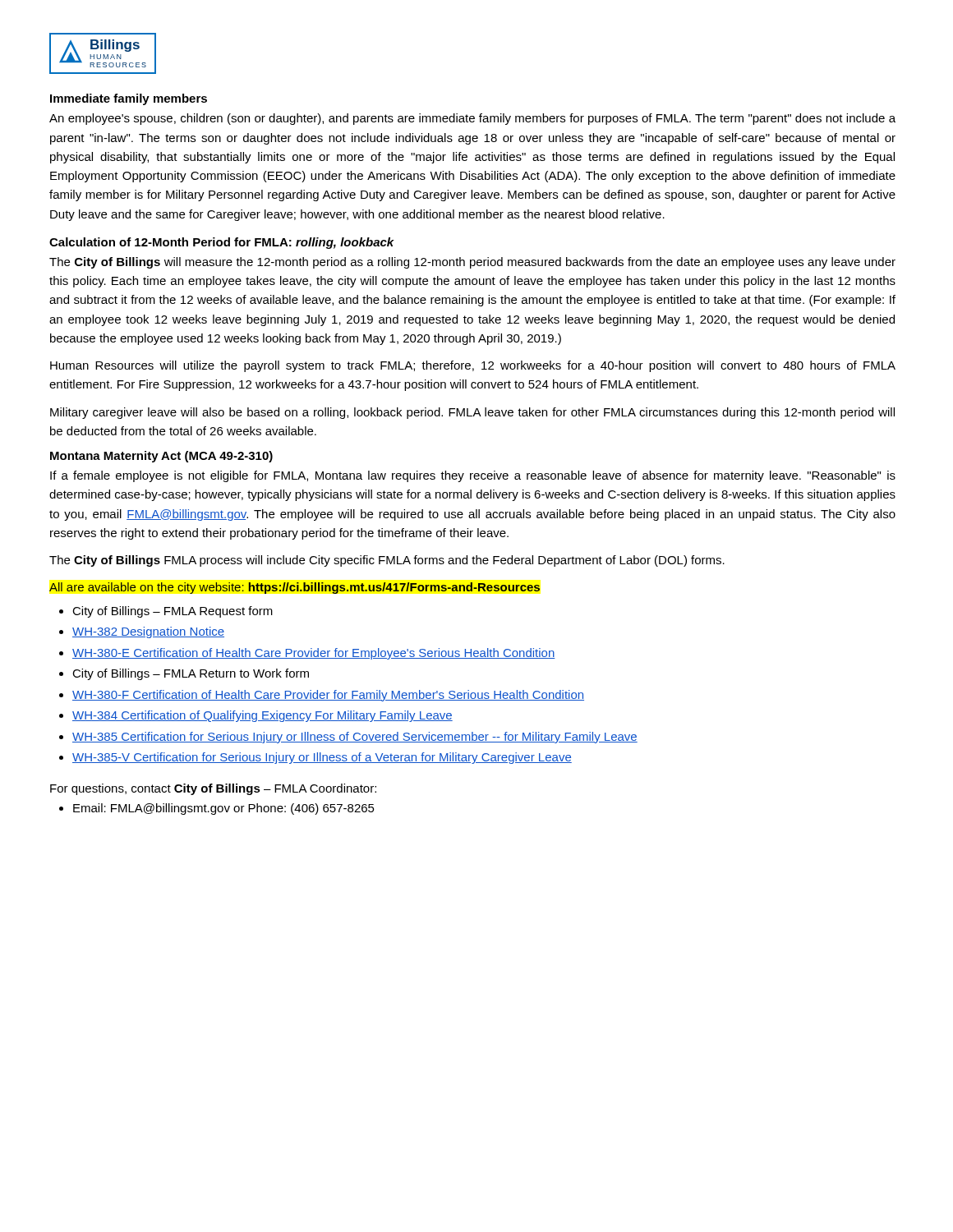Viewport: 953px width, 1232px height.
Task: Select the text block starting "Email: FMLA@billingsmt.gov or"
Action: [223, 808]
